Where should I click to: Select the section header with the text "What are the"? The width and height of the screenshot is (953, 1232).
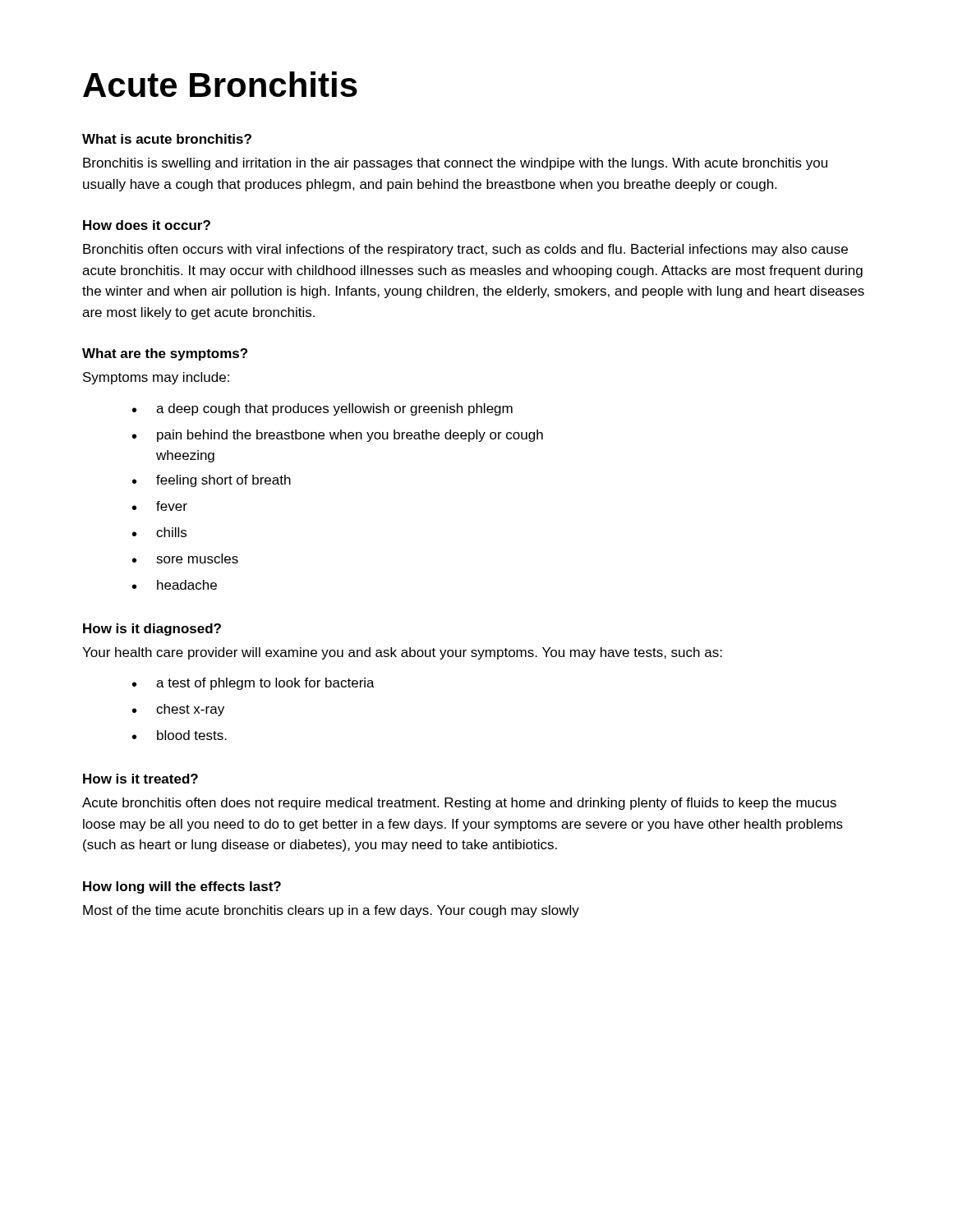pos(165,354)
